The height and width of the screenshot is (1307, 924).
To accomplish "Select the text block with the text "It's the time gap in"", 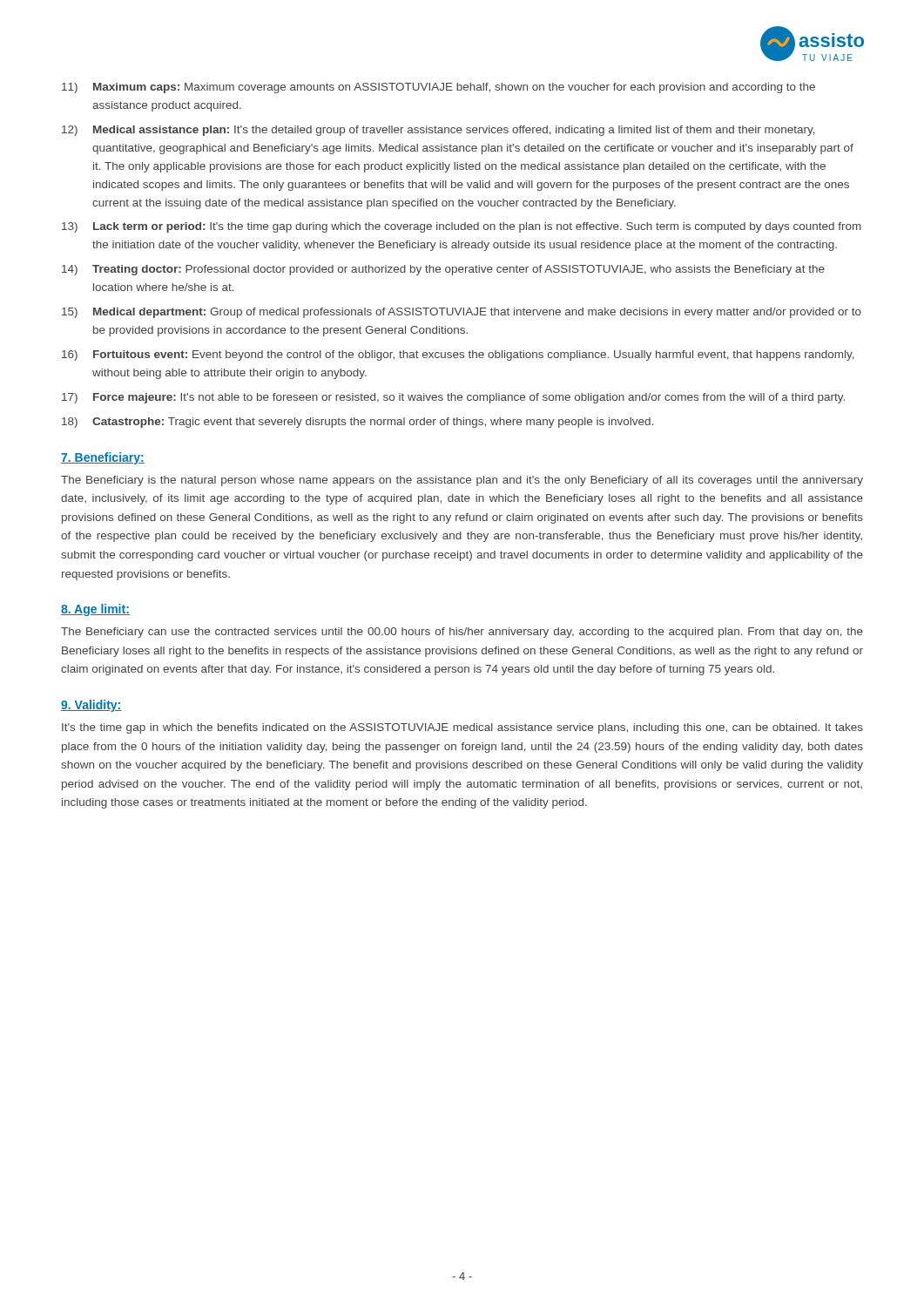I will (x=462, y=765).
